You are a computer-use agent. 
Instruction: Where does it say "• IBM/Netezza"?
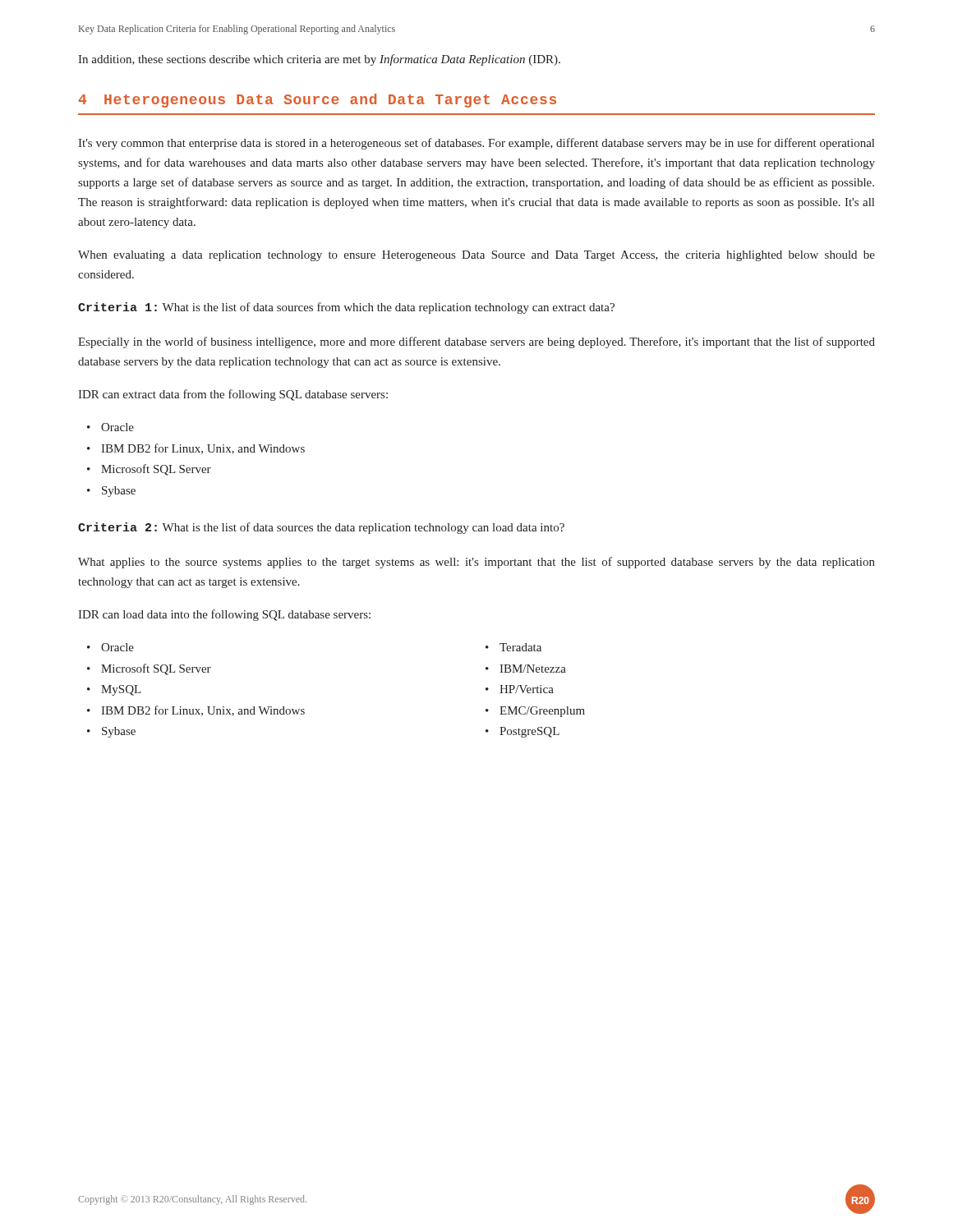coord(525,669)
